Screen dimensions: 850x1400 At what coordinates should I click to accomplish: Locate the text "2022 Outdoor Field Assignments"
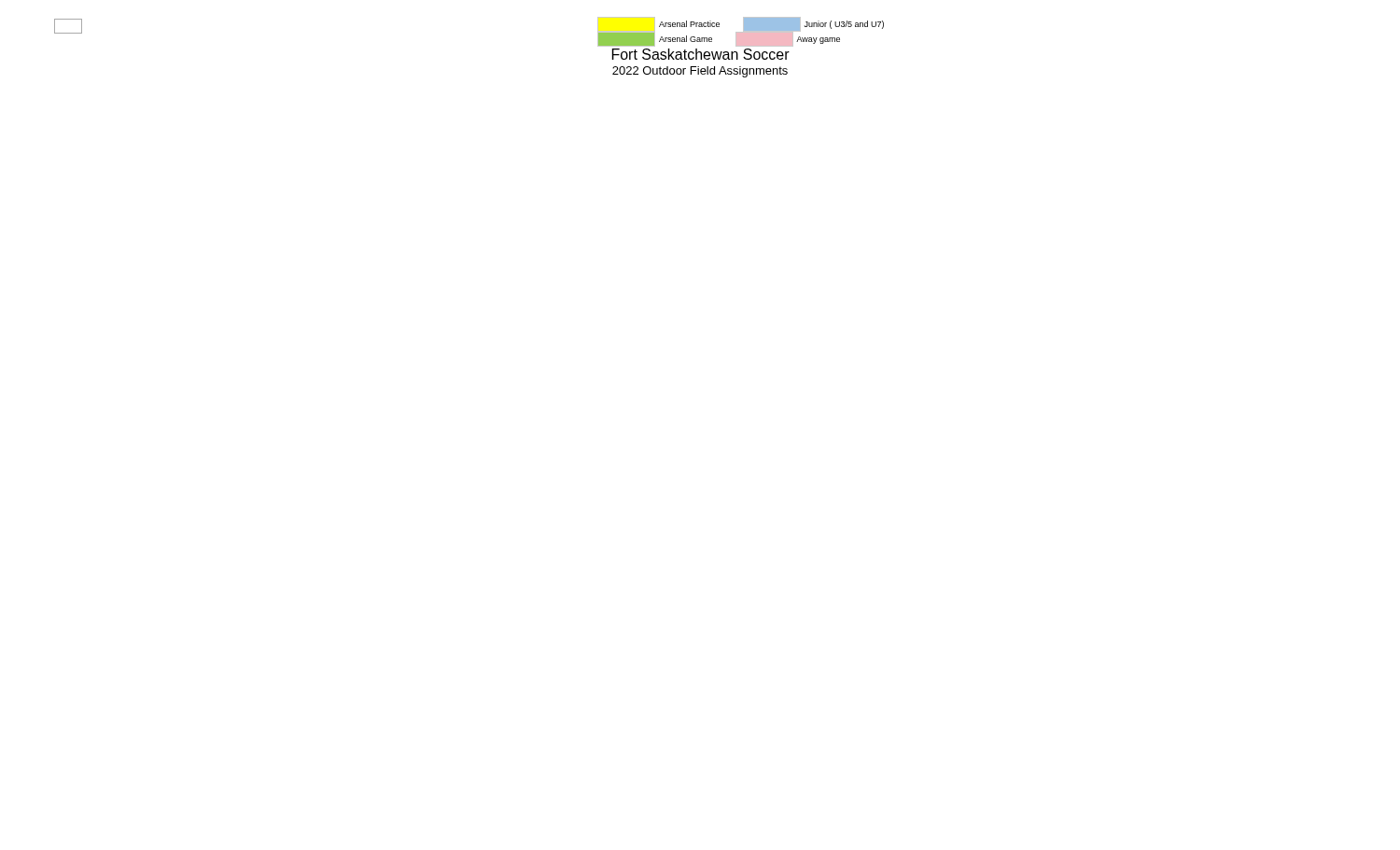coord(700,70)
